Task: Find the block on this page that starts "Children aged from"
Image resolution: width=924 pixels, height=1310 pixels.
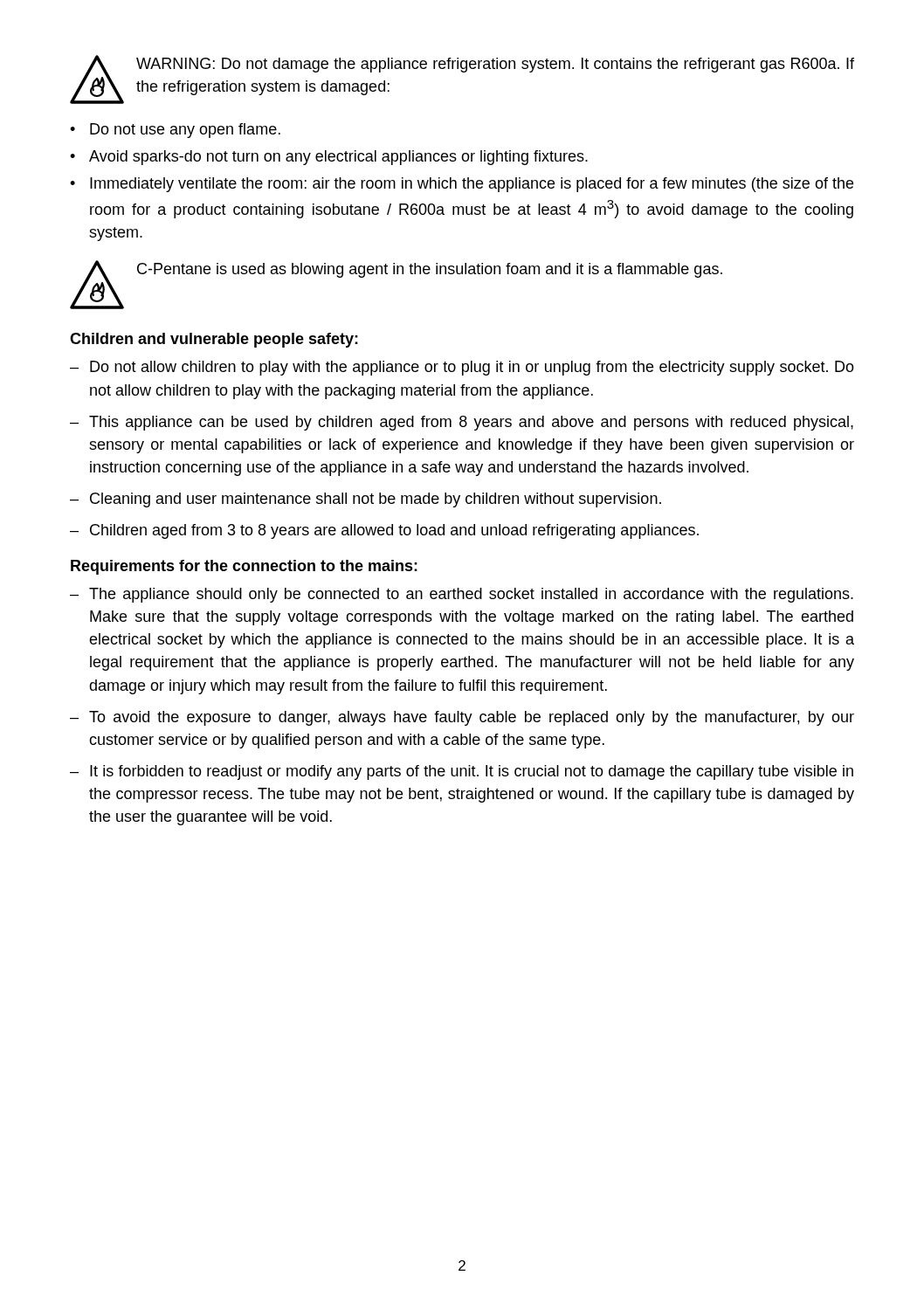Action: click(395, 530)
